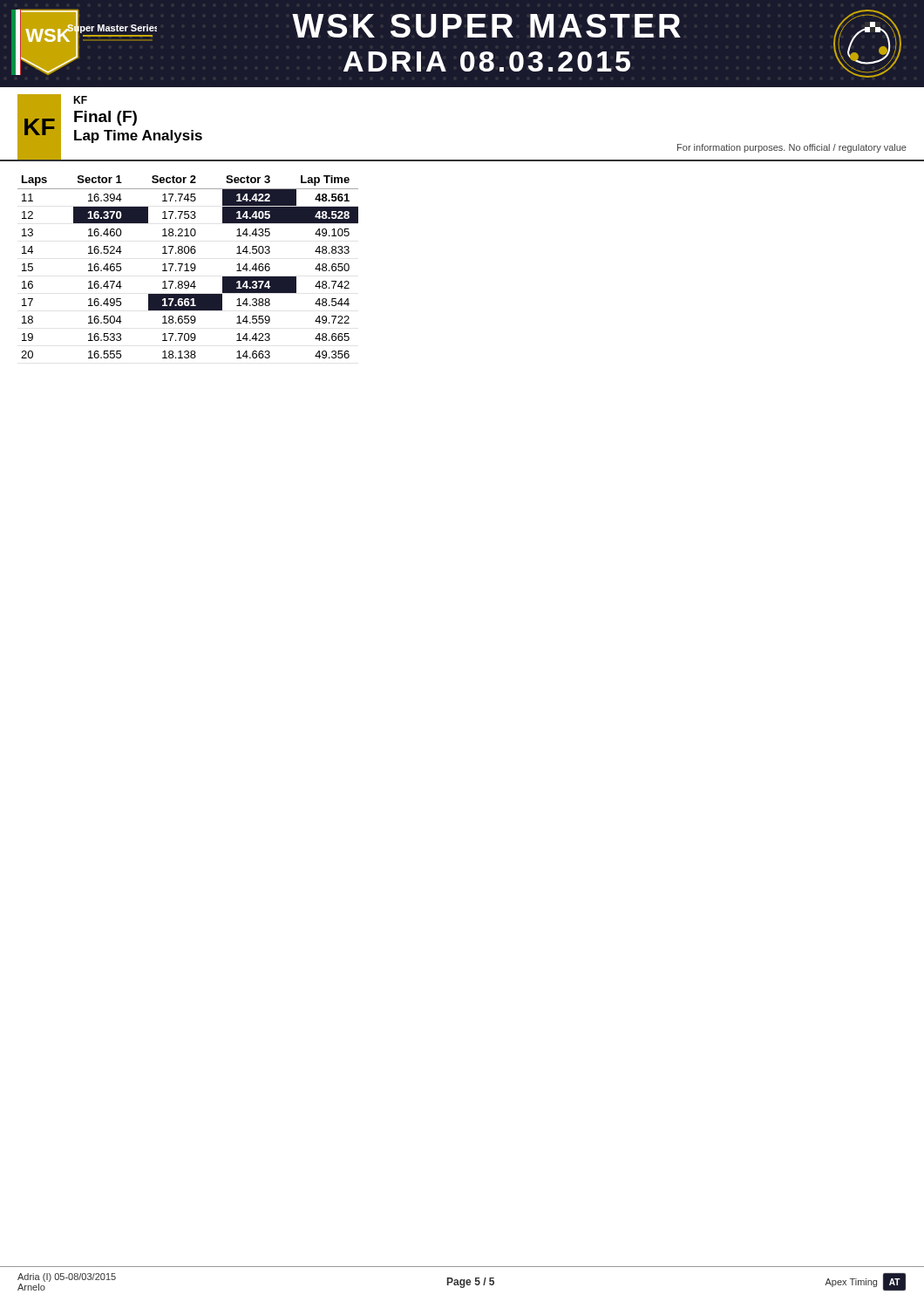Viewport: 924px width, 1308px height.
Task: Click on the section header that says "Lap Time Analysis"
Action: tap(138, 136)
